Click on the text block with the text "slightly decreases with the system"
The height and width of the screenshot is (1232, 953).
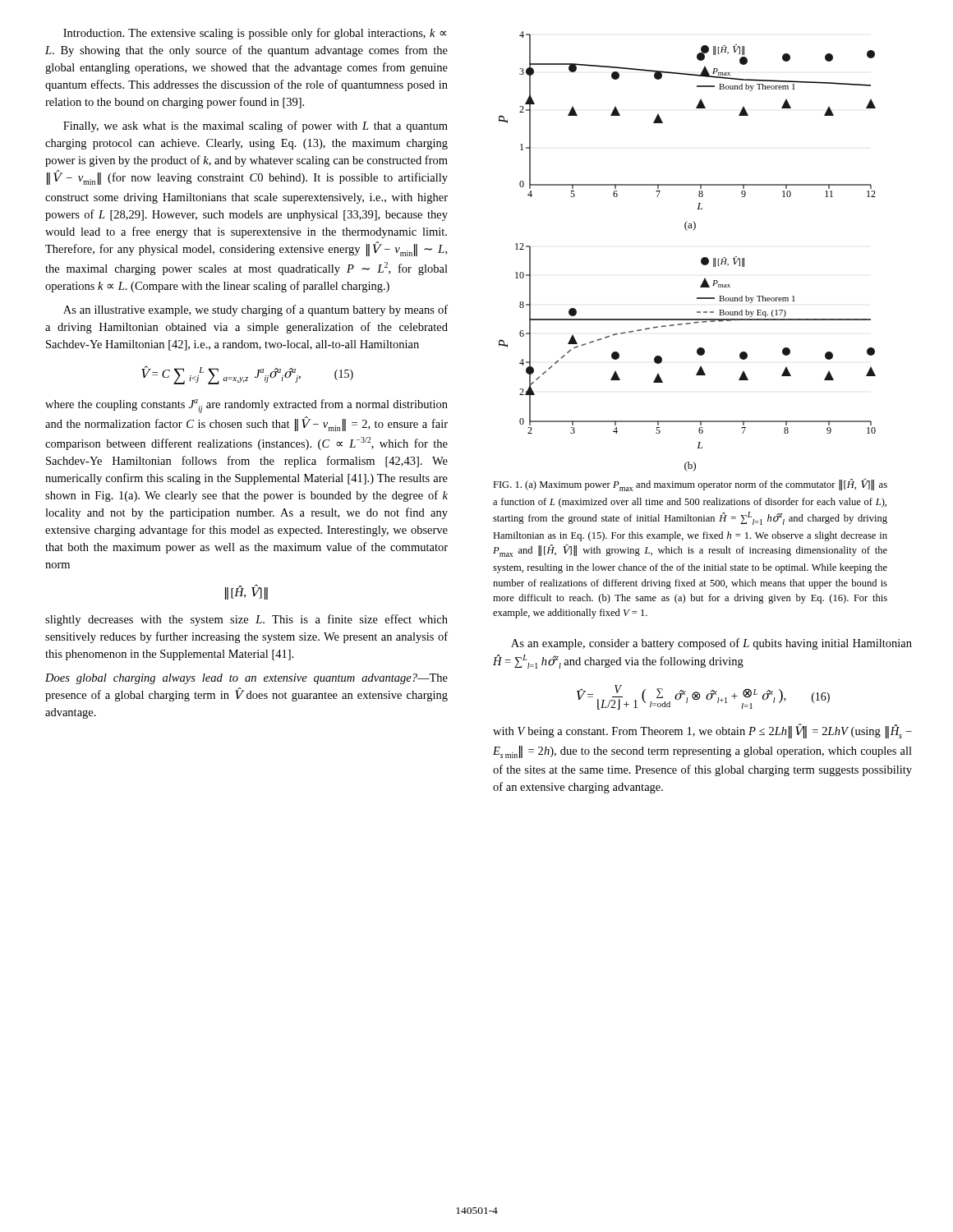click(x=246, y=666)
